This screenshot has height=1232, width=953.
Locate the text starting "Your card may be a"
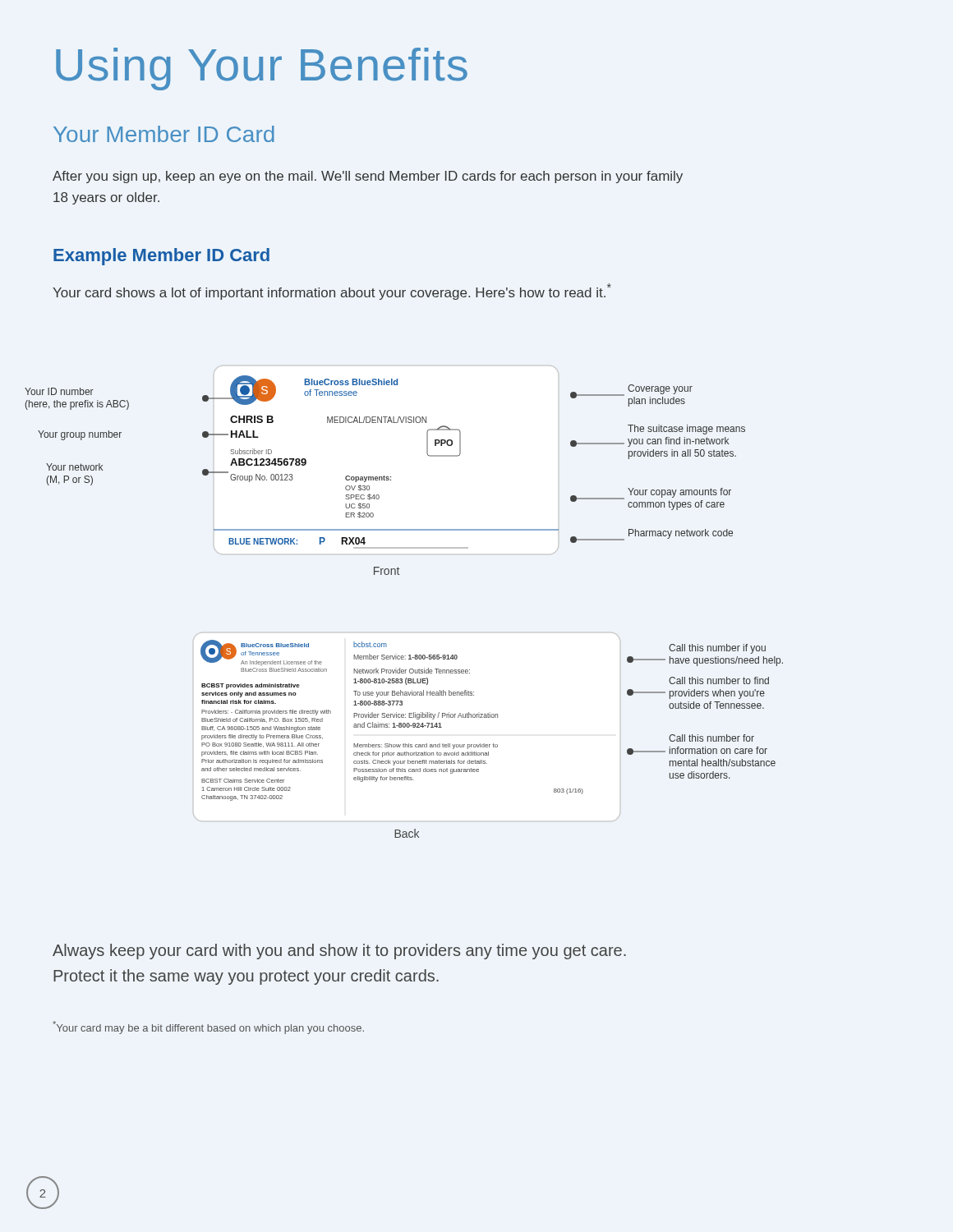209,1027
